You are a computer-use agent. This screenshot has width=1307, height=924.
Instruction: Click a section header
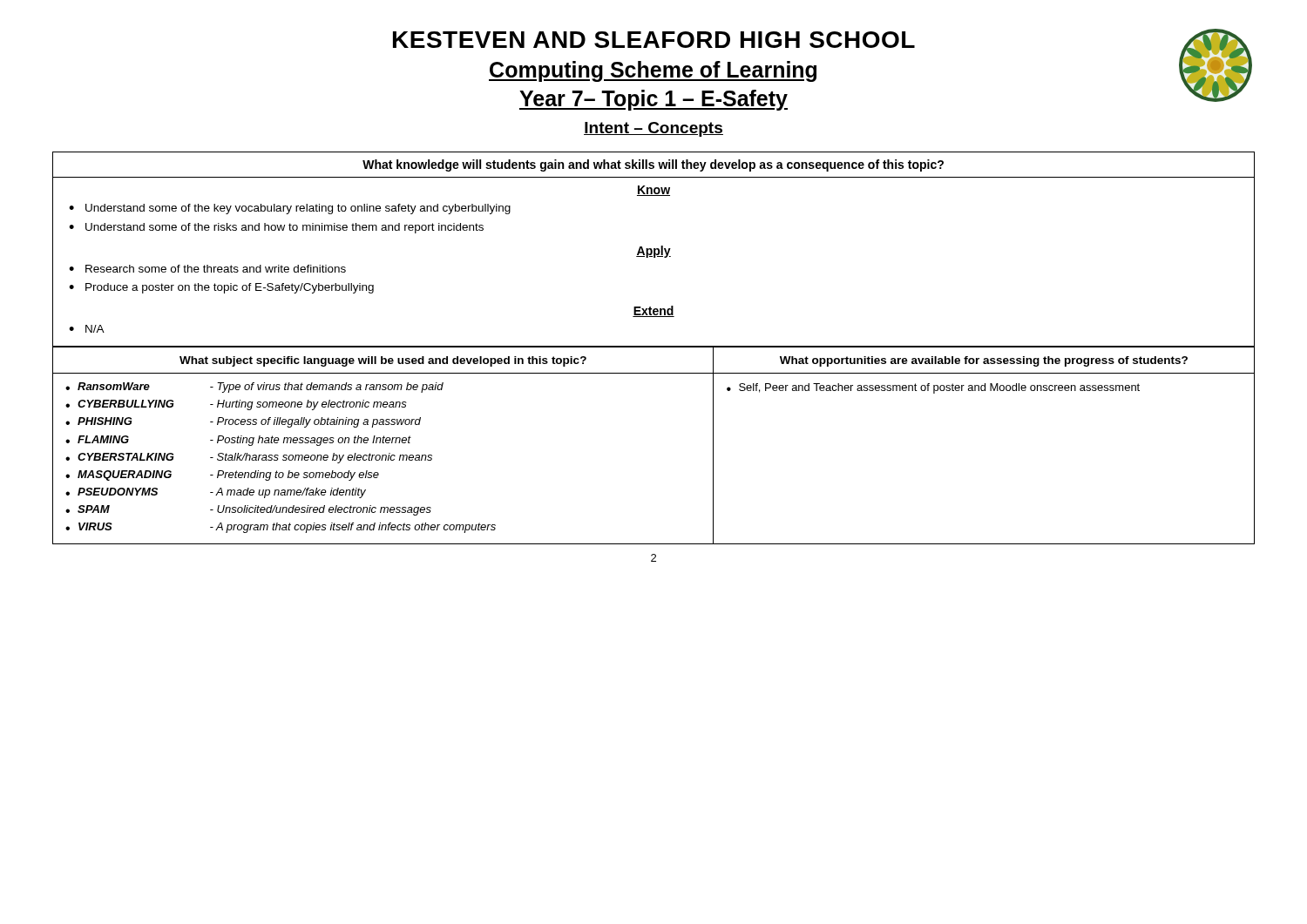pos(654,128)
